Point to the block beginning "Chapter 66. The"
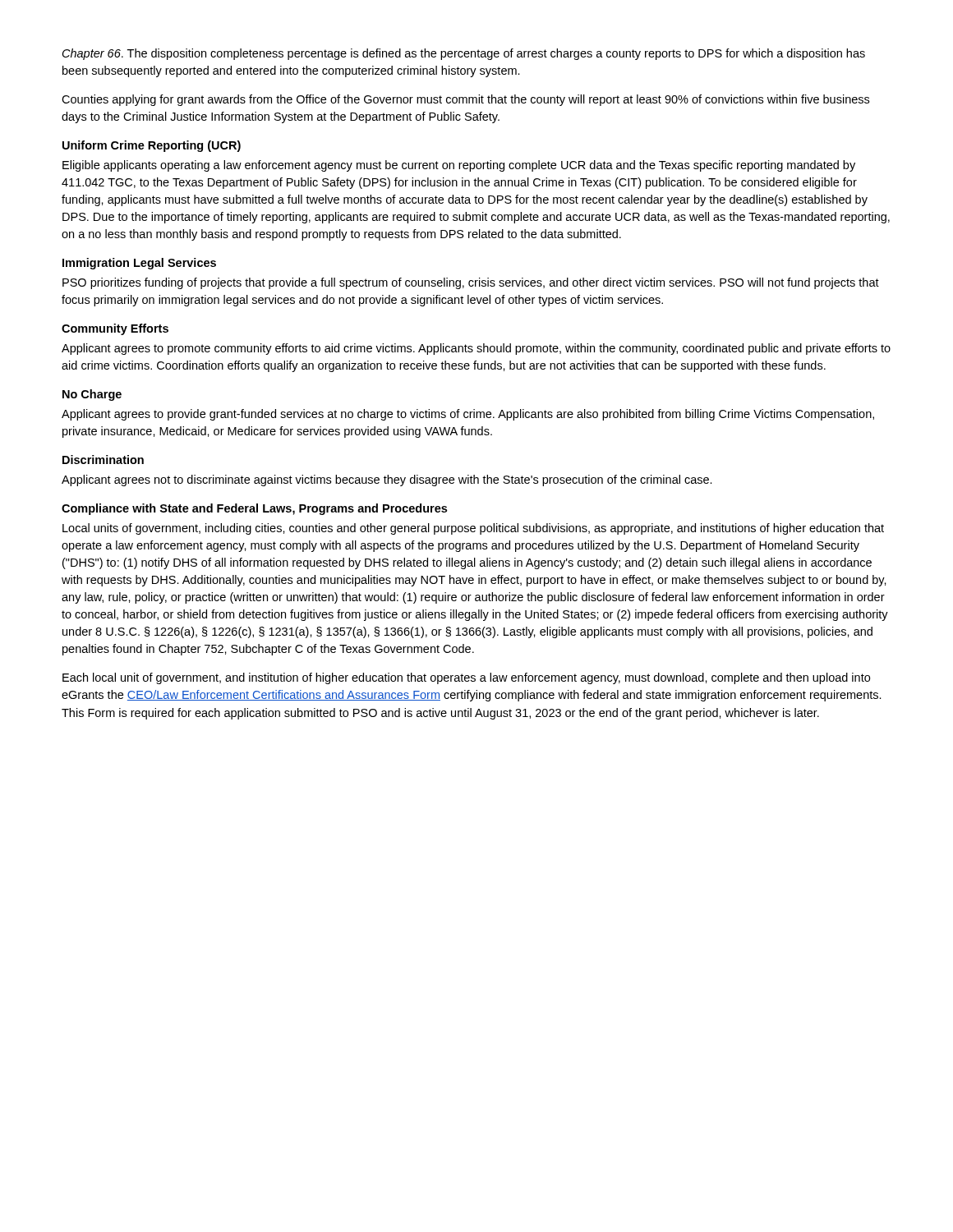 coord(463,62)
